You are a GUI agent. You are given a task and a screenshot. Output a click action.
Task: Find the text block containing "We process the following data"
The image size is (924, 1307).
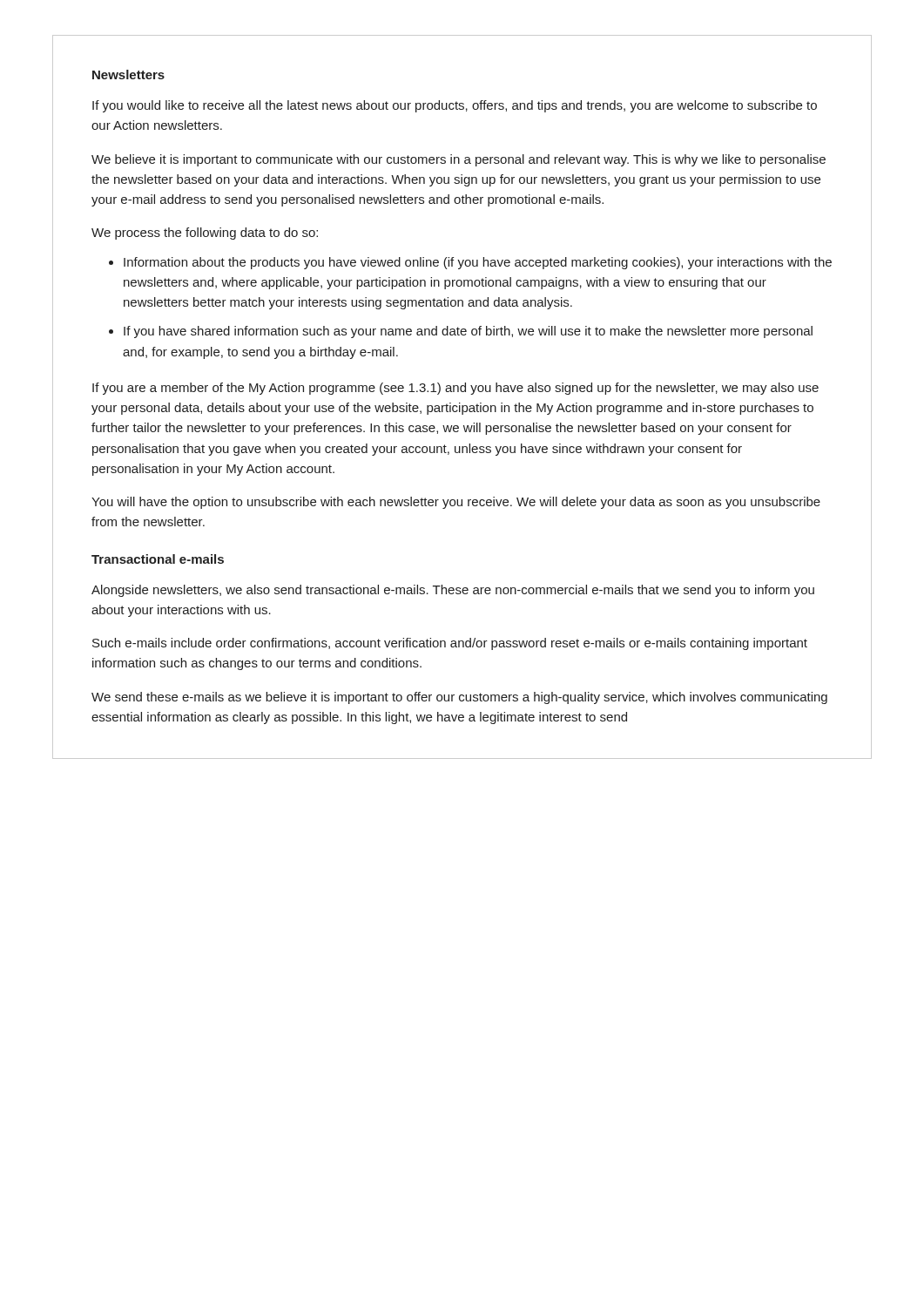coord(205,234)
